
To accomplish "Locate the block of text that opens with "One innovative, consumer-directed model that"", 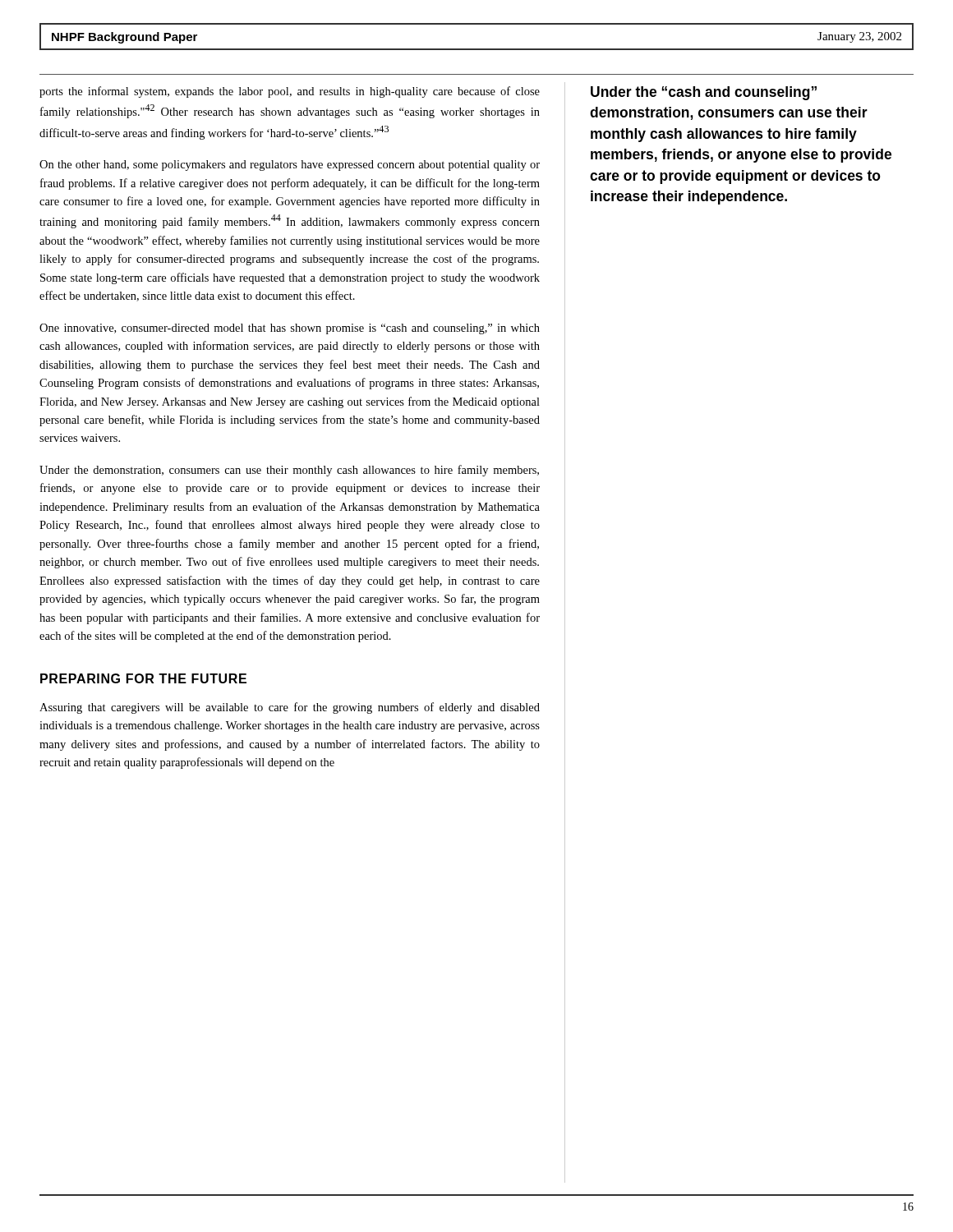I will click(290, 383).
